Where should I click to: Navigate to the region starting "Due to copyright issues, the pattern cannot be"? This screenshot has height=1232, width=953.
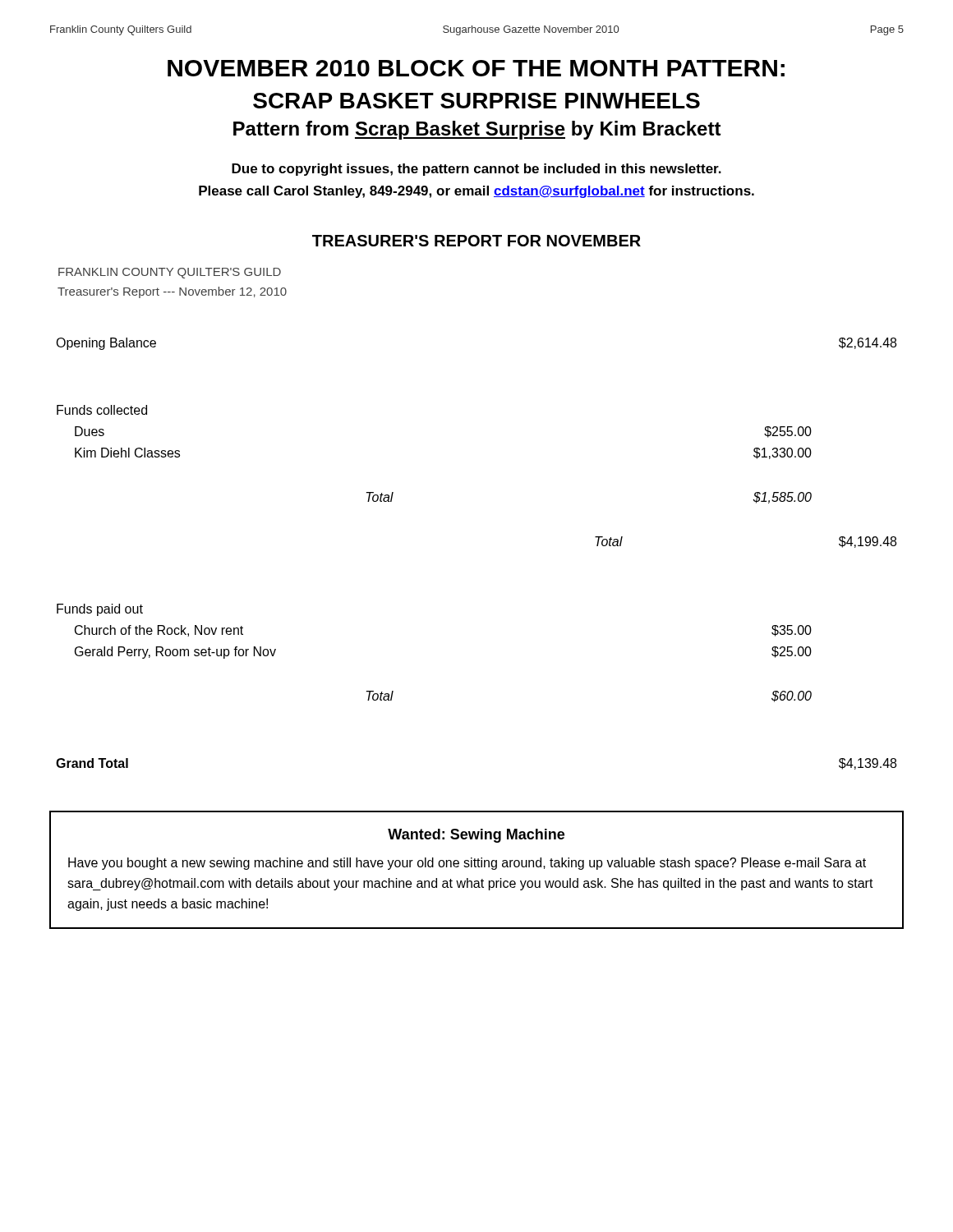point(476,180)
